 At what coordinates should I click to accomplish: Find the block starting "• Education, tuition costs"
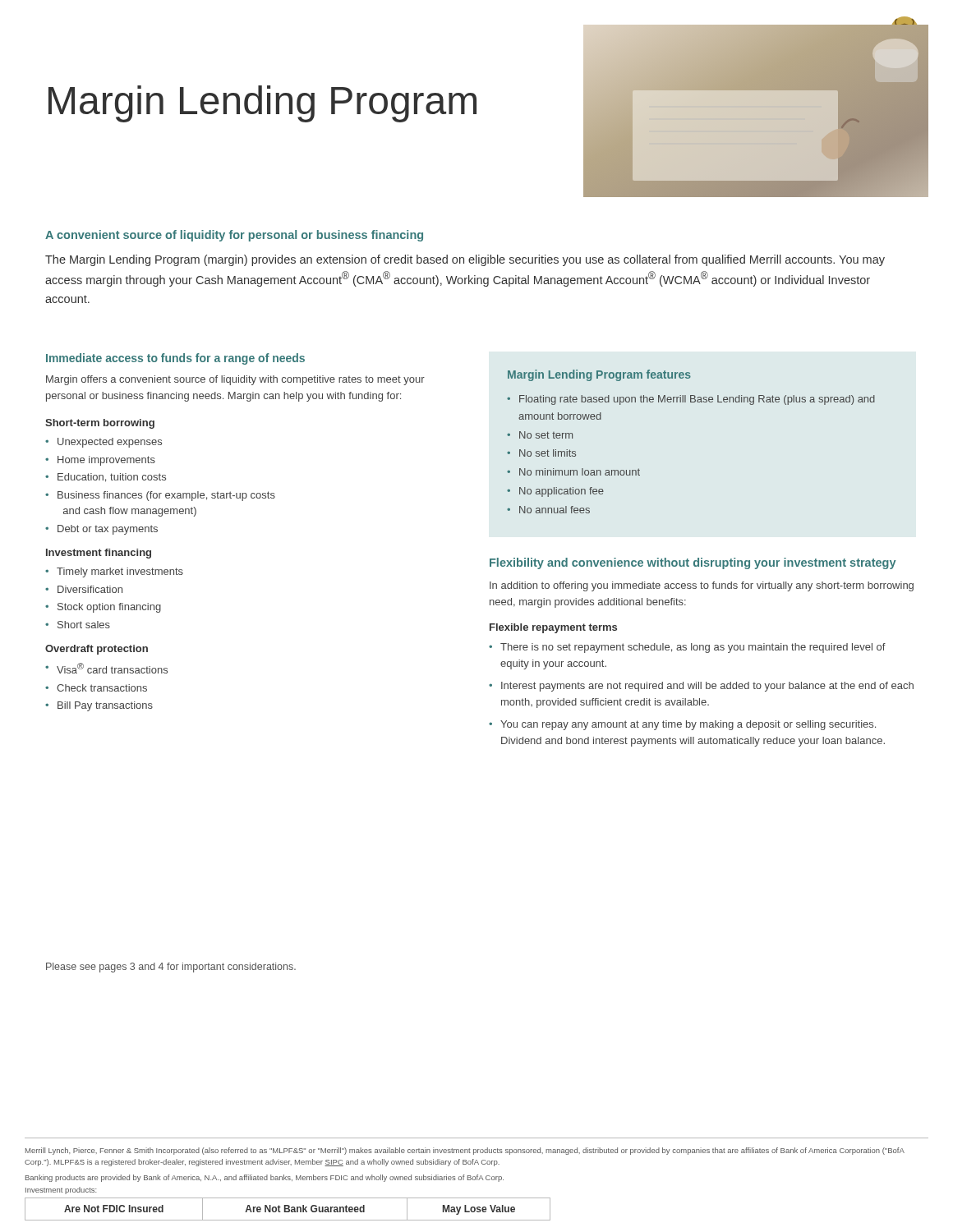106,477
